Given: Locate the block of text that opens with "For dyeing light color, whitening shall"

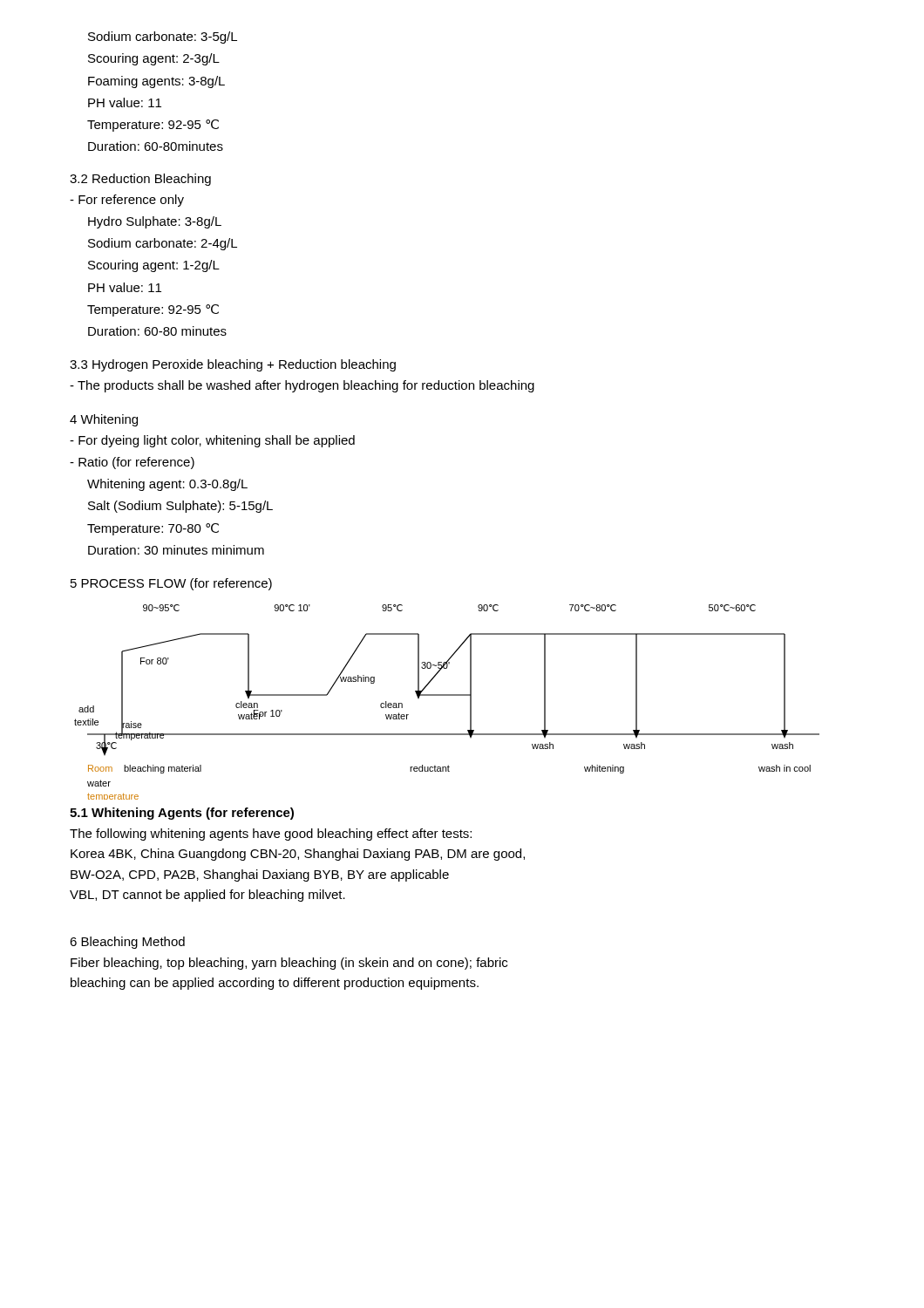Looking at the screenshot, I should (213, 439).
